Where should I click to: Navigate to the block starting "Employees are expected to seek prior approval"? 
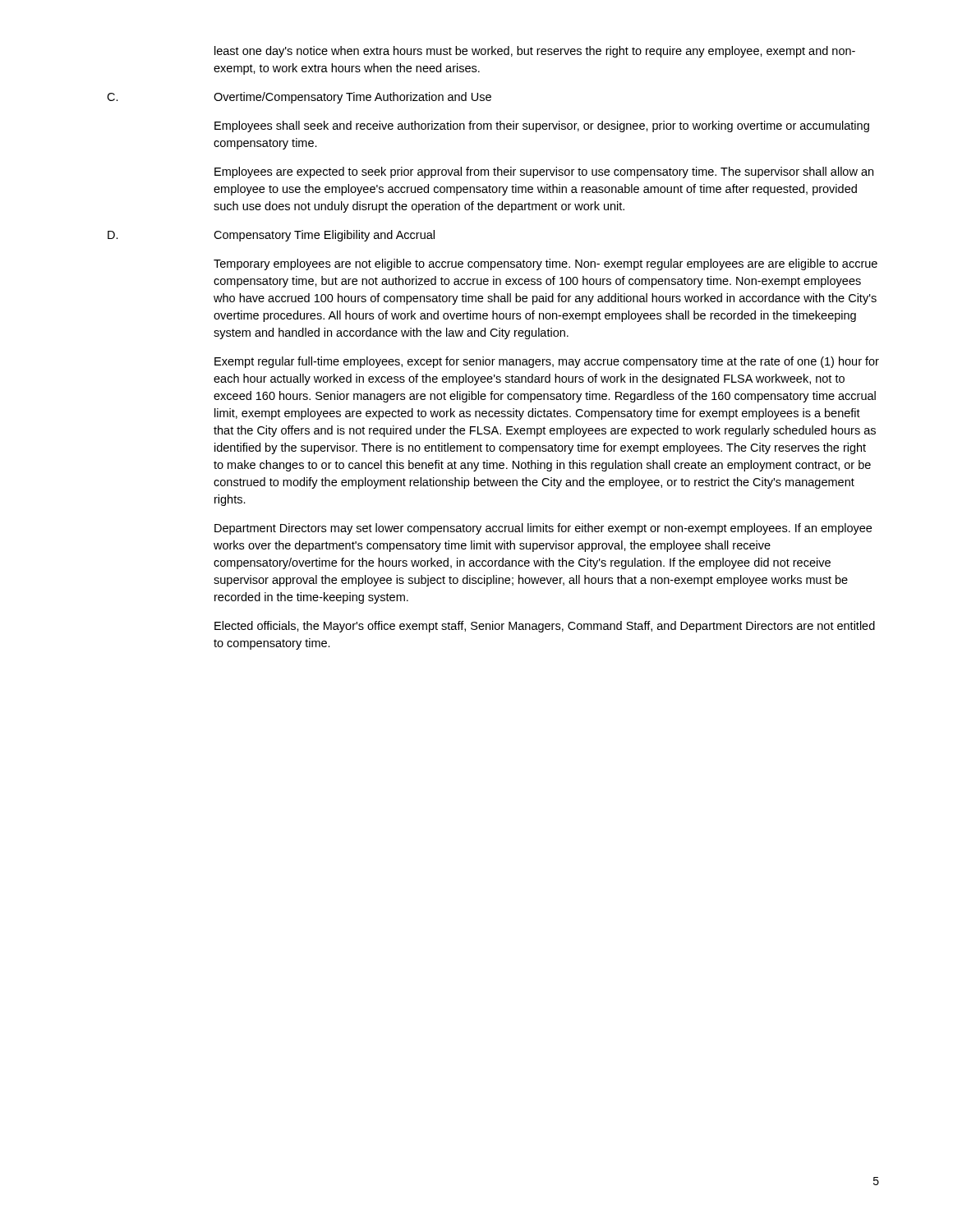pyautogui.click(x=544, y=189)
